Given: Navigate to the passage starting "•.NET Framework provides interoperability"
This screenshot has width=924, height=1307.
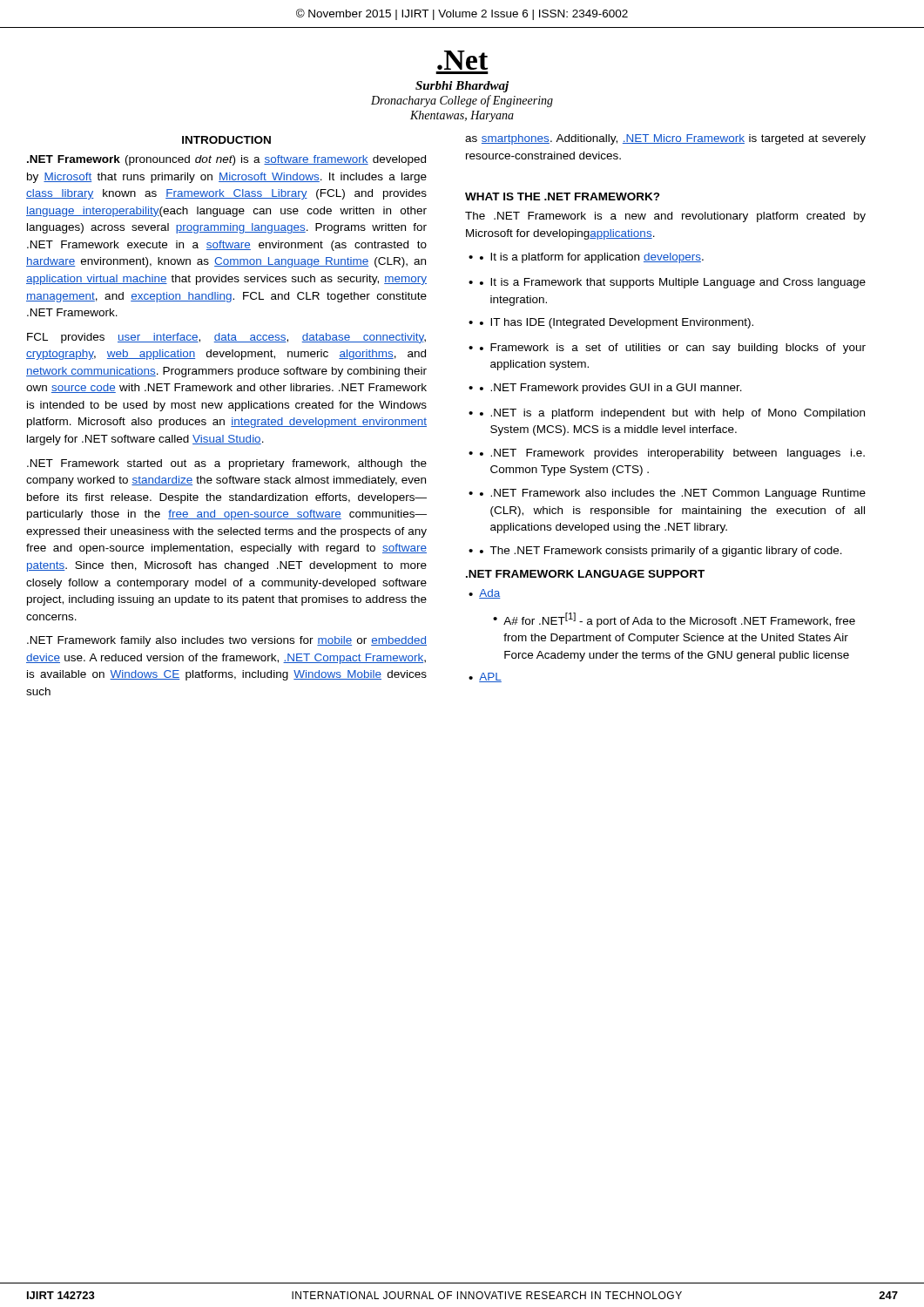Looking at the screenshot, I should pos(672,461).
